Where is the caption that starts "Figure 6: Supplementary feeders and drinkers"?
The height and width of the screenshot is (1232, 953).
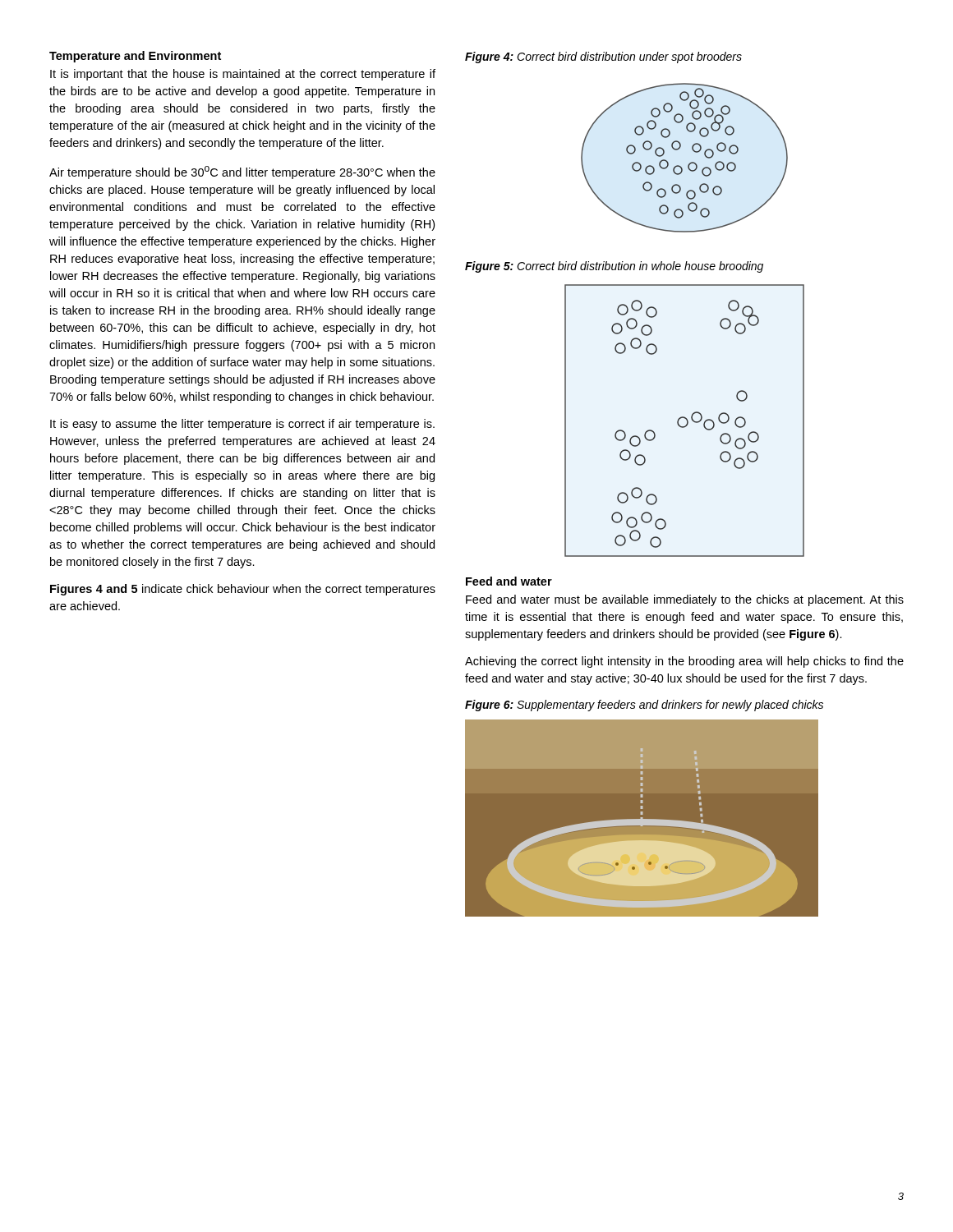[x=644, y=705]
